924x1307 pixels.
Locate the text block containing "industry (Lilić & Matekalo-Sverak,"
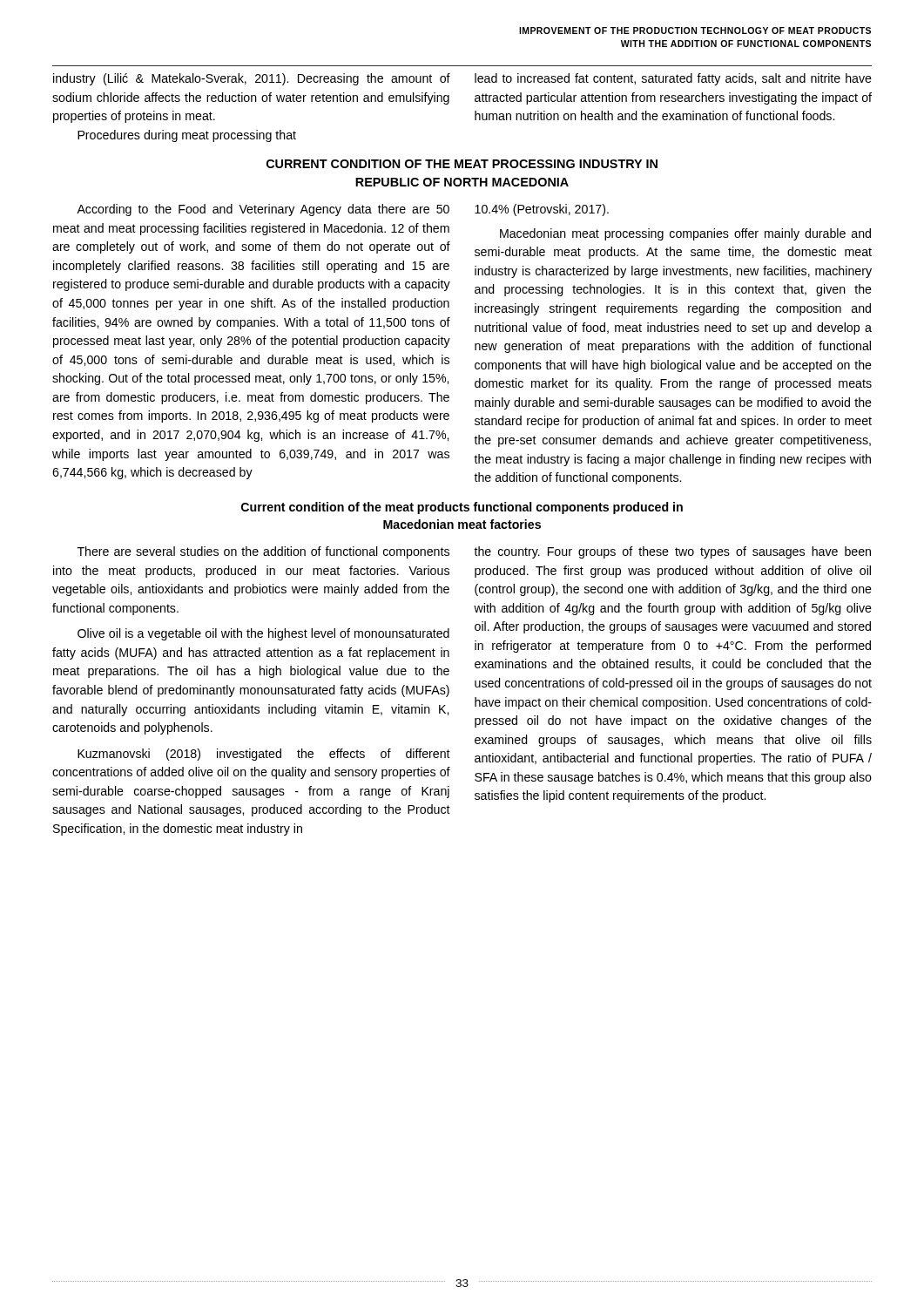[x=251, y=107]
